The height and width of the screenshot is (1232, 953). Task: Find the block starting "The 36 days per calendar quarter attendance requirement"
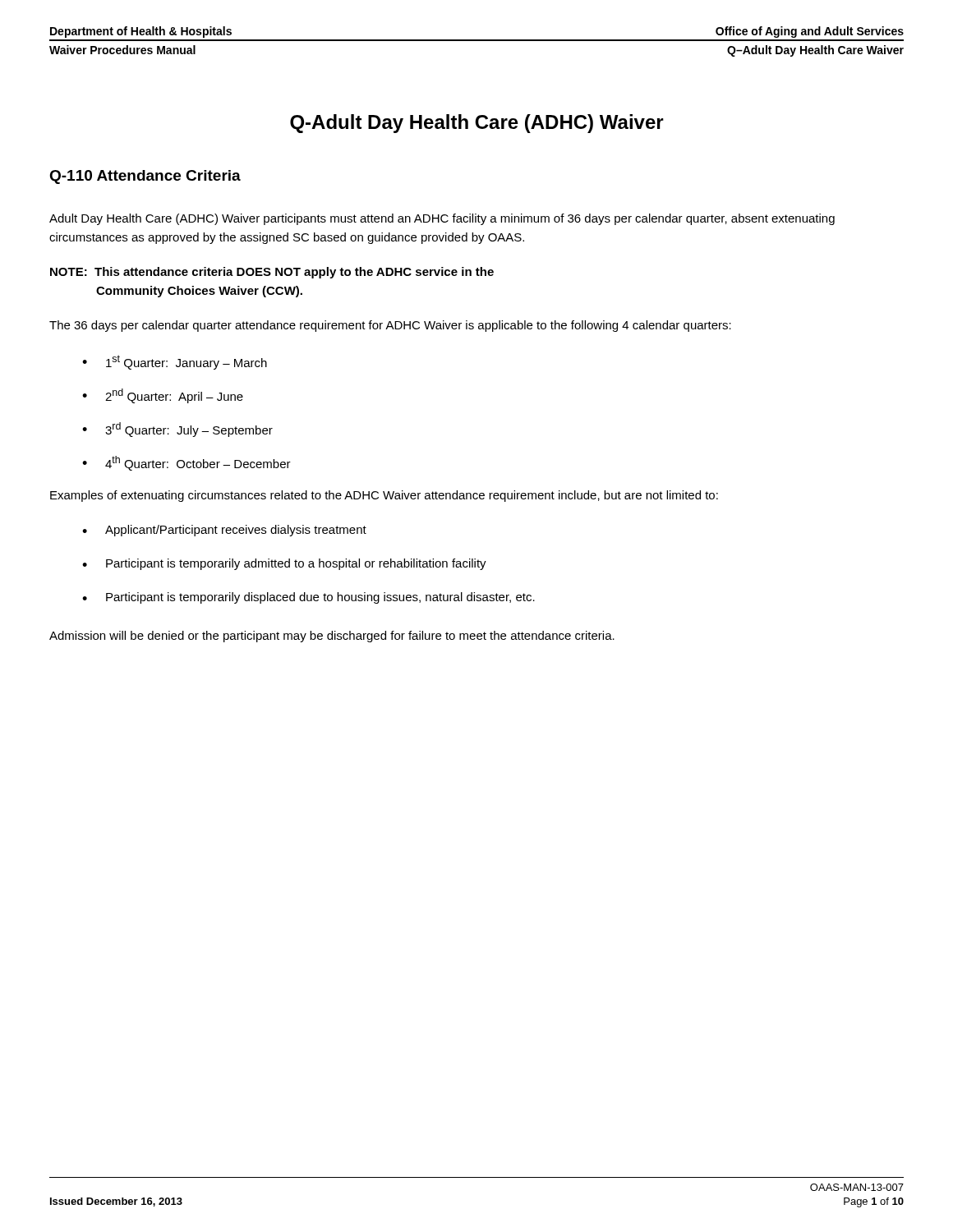391,325
